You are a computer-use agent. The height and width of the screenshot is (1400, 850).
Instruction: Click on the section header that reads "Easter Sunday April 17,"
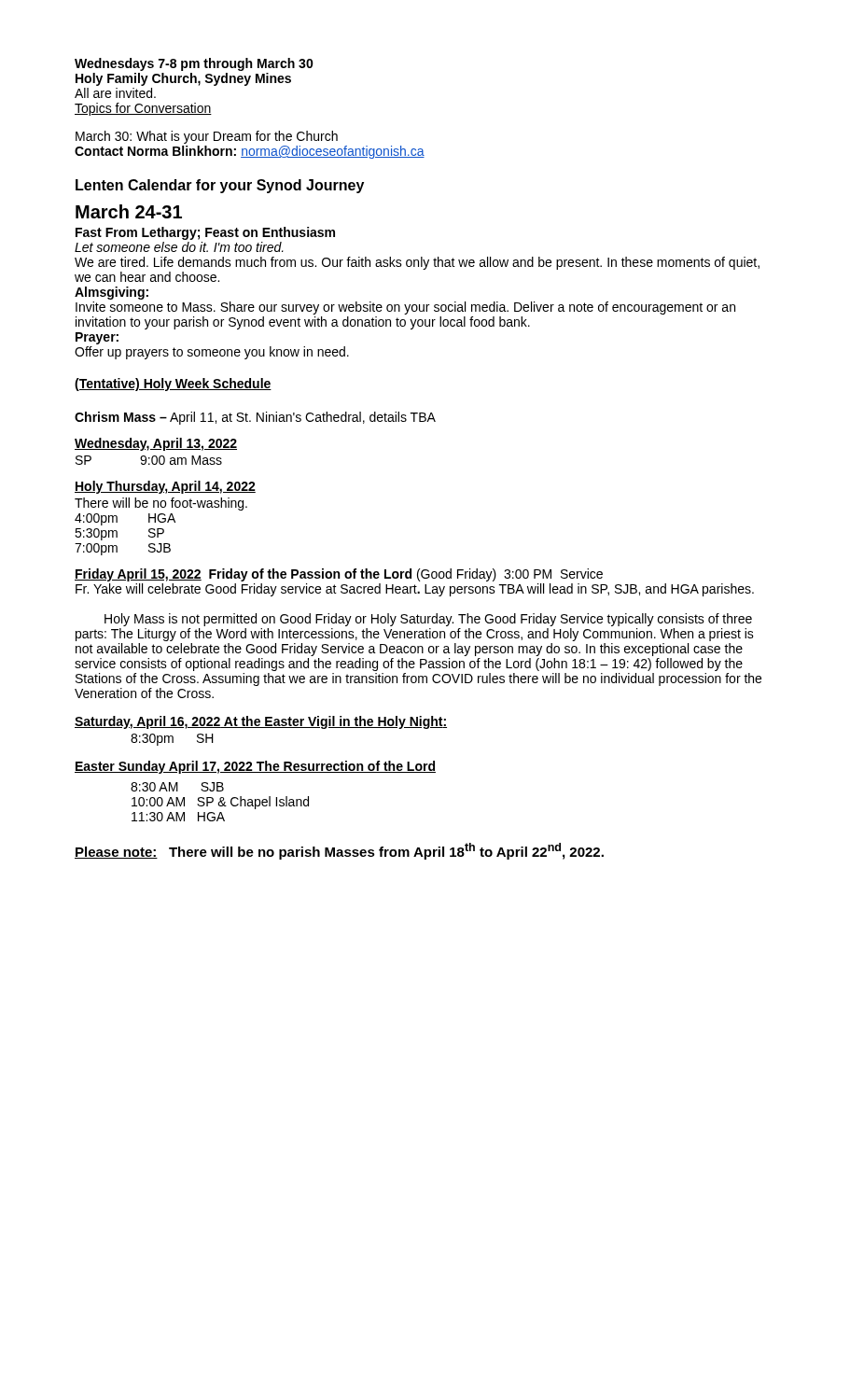255,766
